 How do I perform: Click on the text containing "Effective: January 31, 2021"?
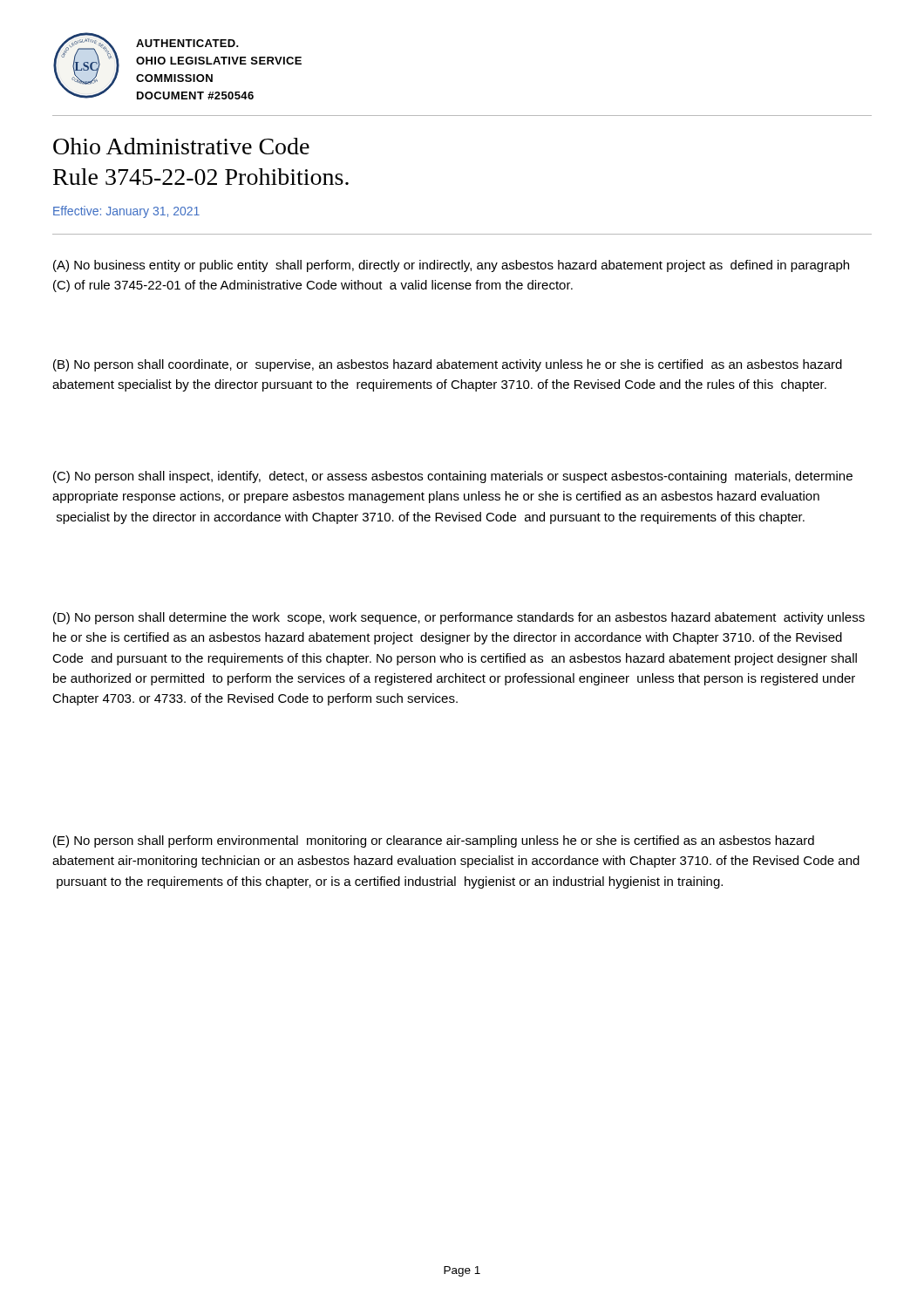[126, 212]
